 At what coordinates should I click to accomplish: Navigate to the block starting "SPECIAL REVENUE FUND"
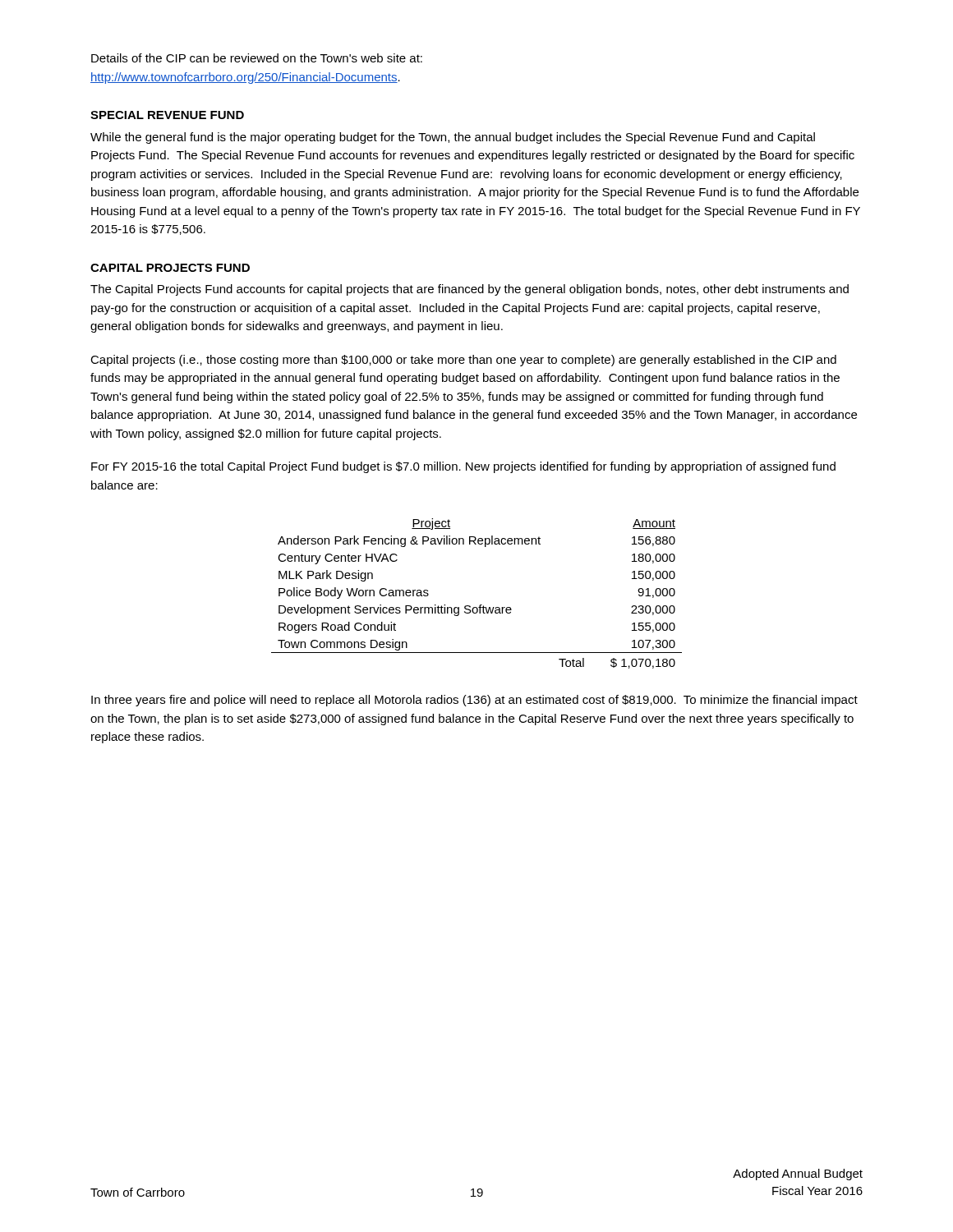click(167, 115)
